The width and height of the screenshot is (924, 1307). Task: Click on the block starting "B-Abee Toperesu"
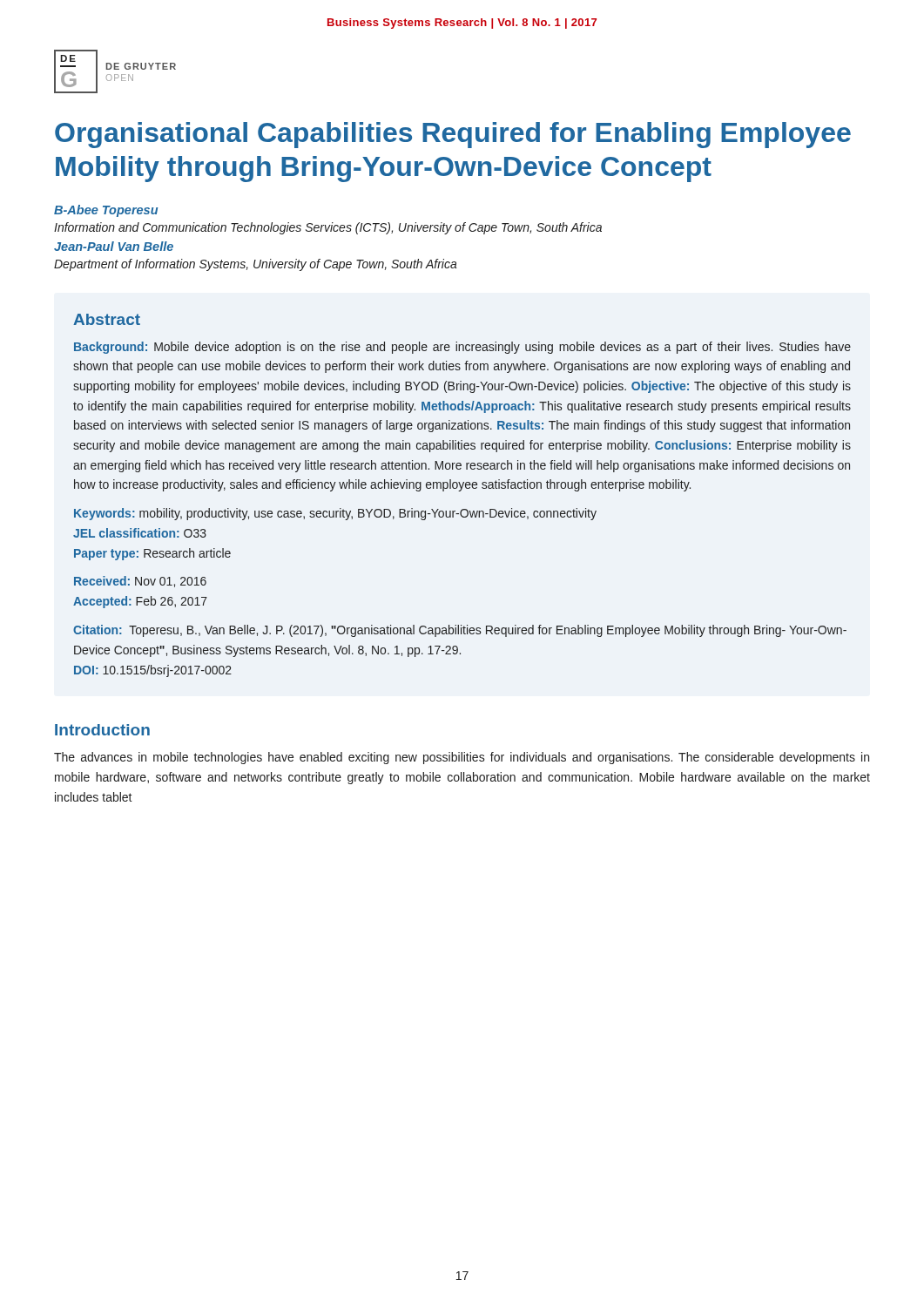[106, 210]
